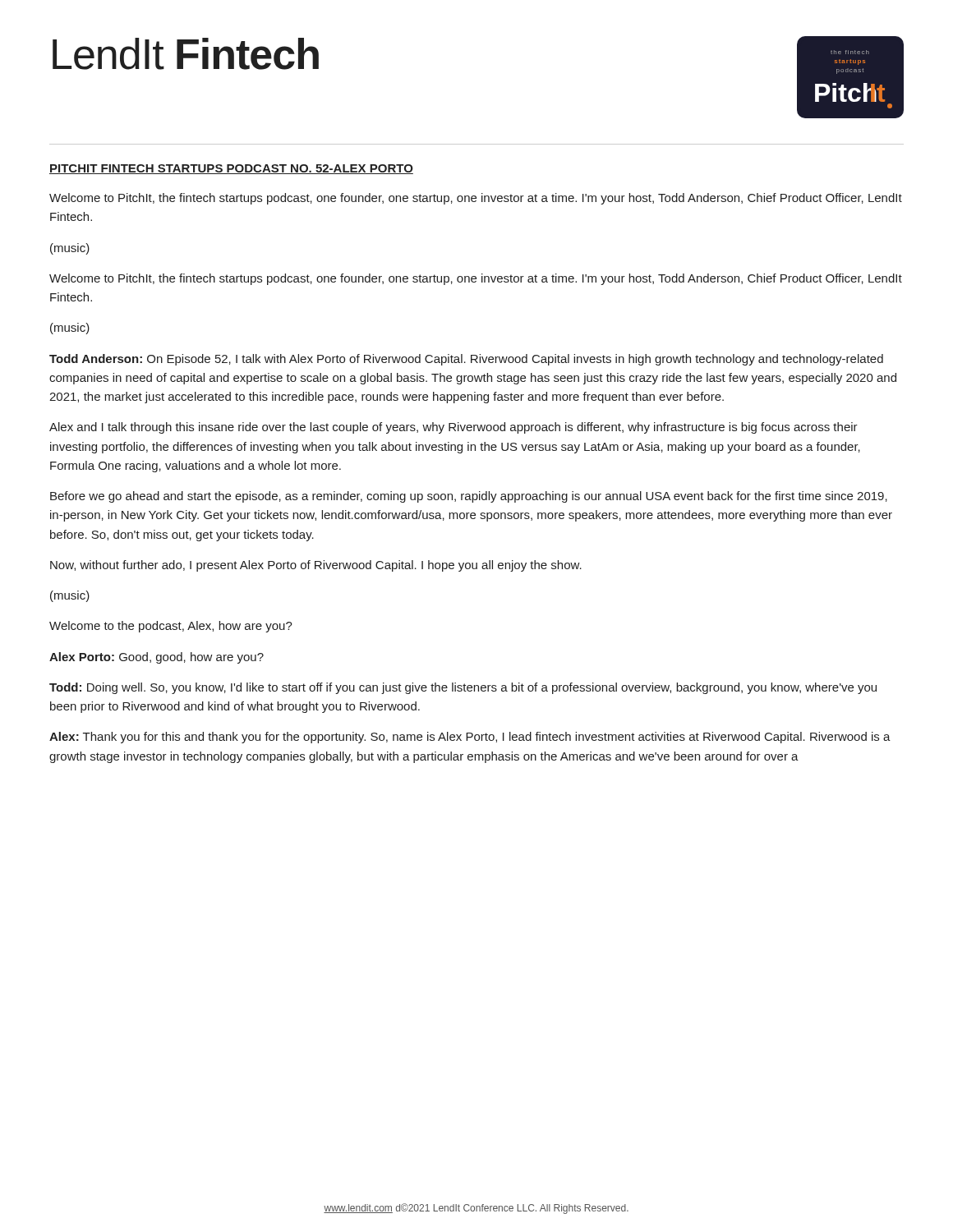Click on the block starting "Welcome to the podcast, Alex, how are you?"

point(171,626)
